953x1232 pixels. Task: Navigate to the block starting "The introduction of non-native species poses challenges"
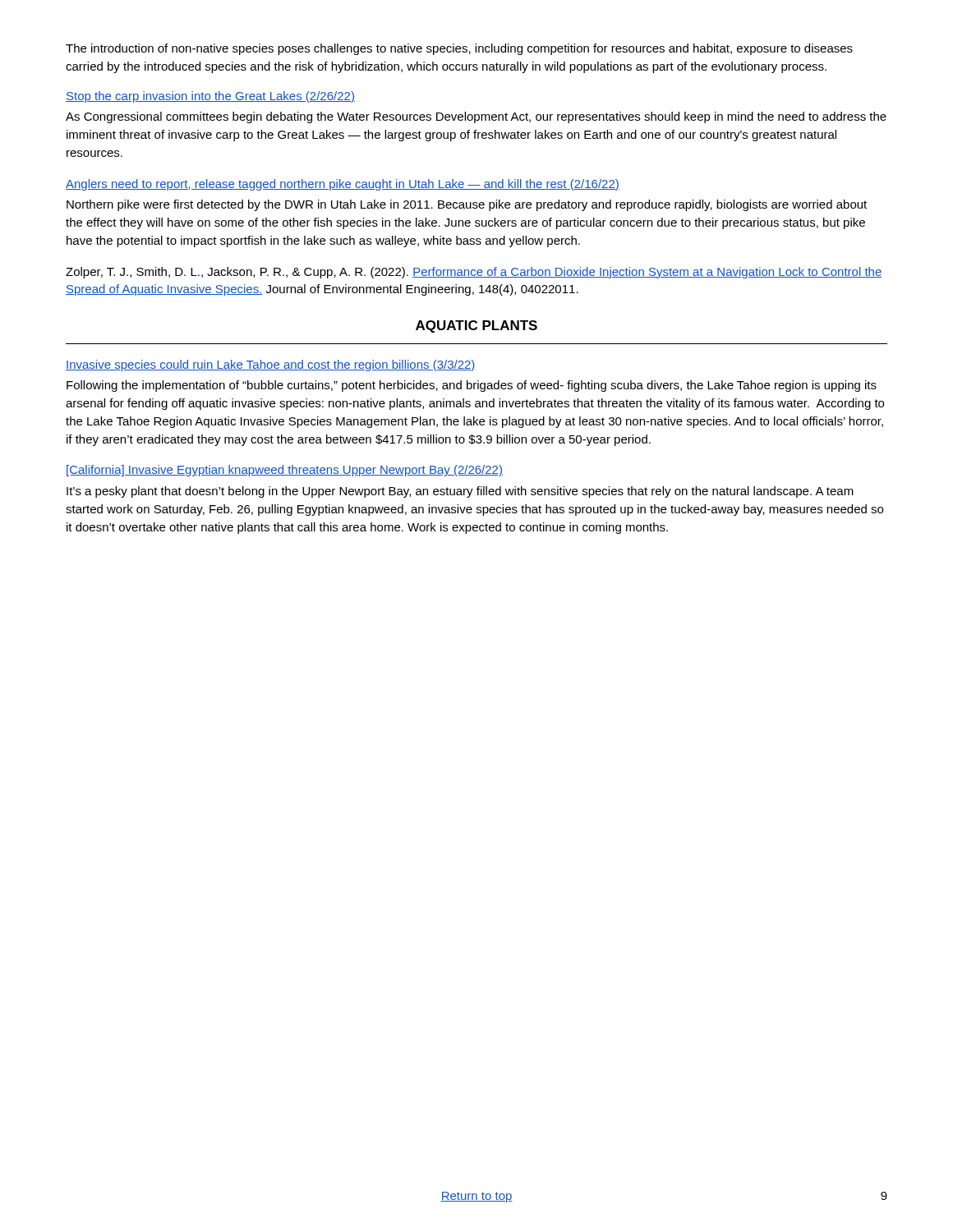(x=476, y=57)
